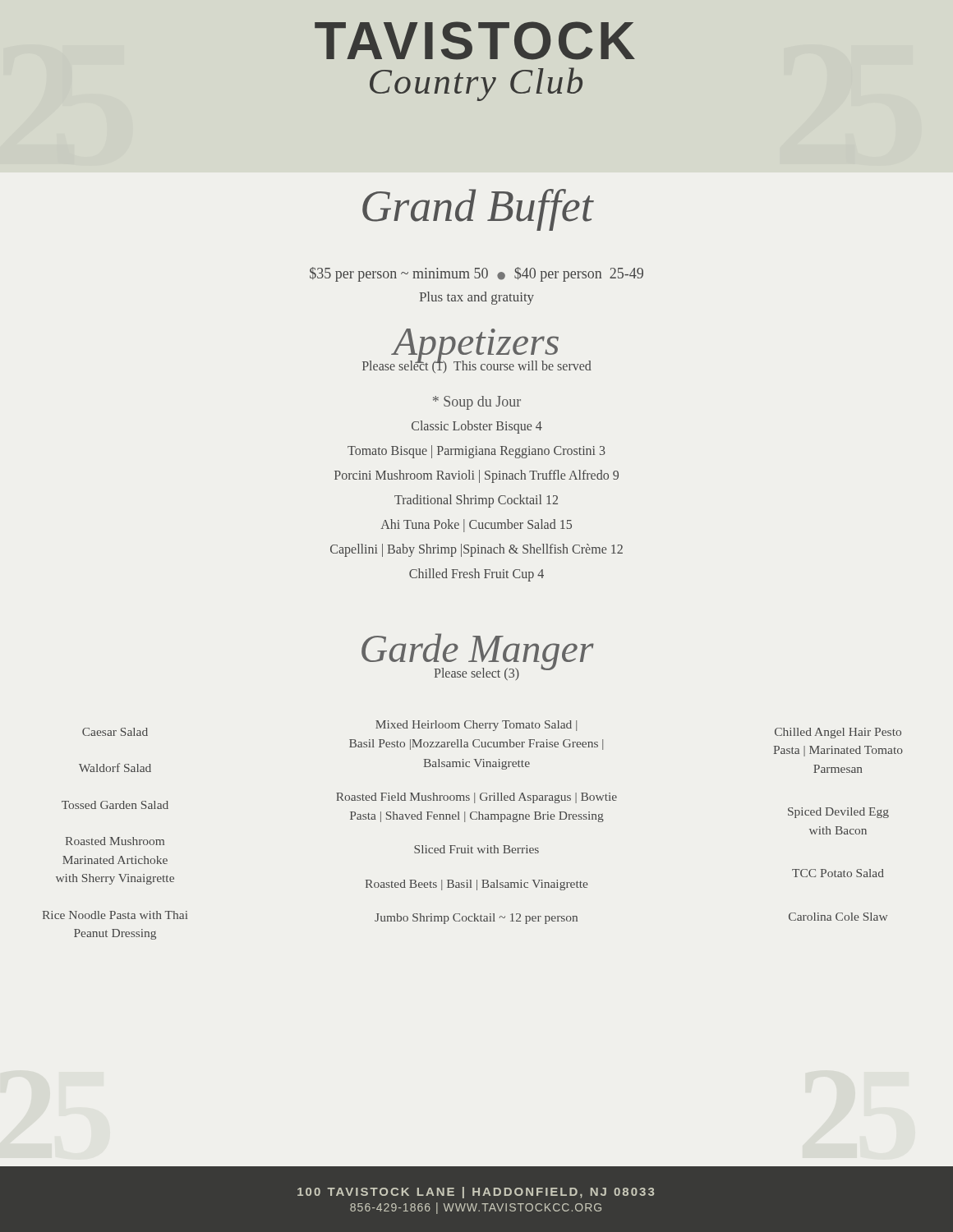Locate the list item that reads "Chilled Fresh Fruit Cup 4"
The height and width of the screenshot is (1232, 953).
click(x=476, y=574)
